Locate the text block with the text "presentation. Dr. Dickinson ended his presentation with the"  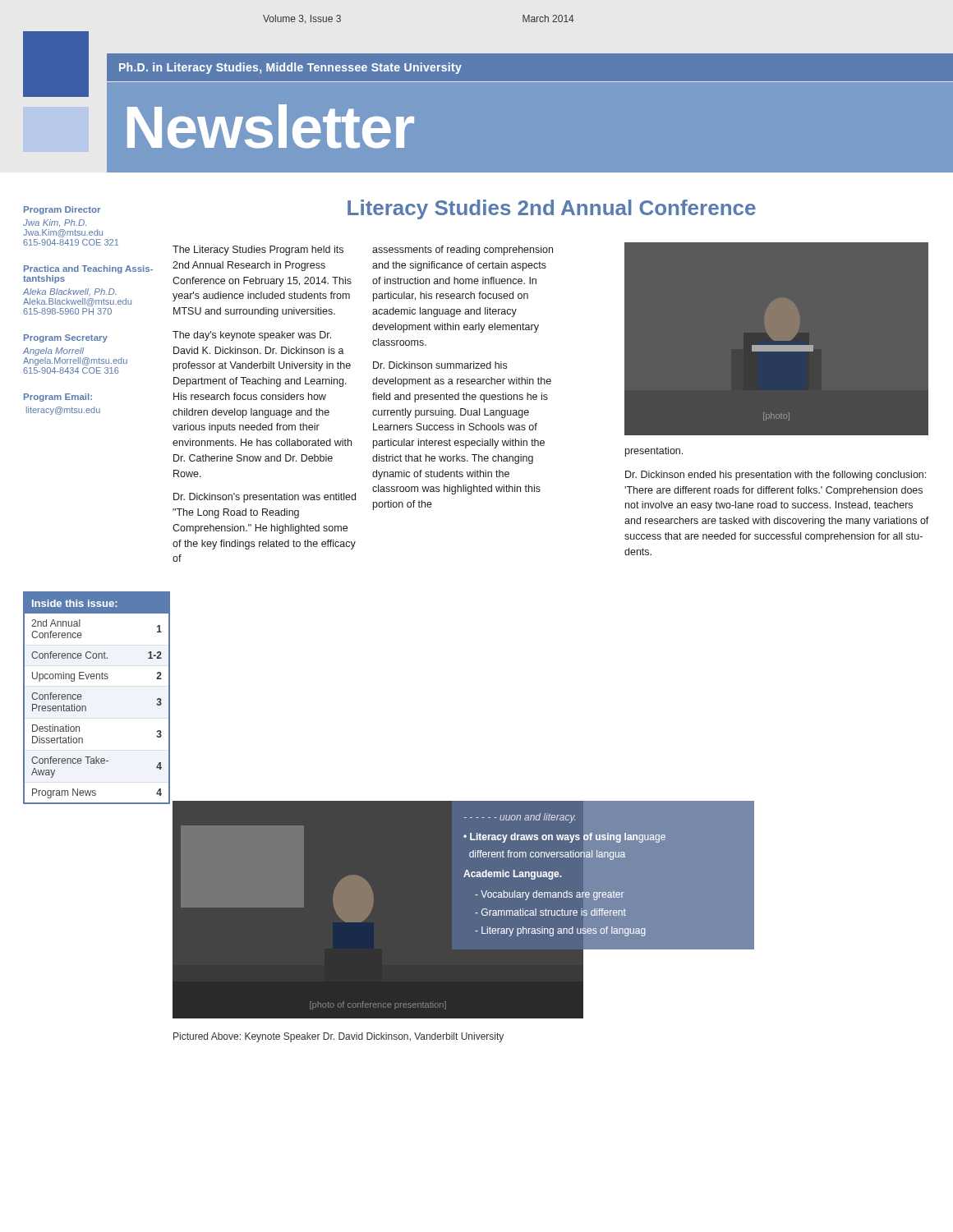(x=777, y=502)
